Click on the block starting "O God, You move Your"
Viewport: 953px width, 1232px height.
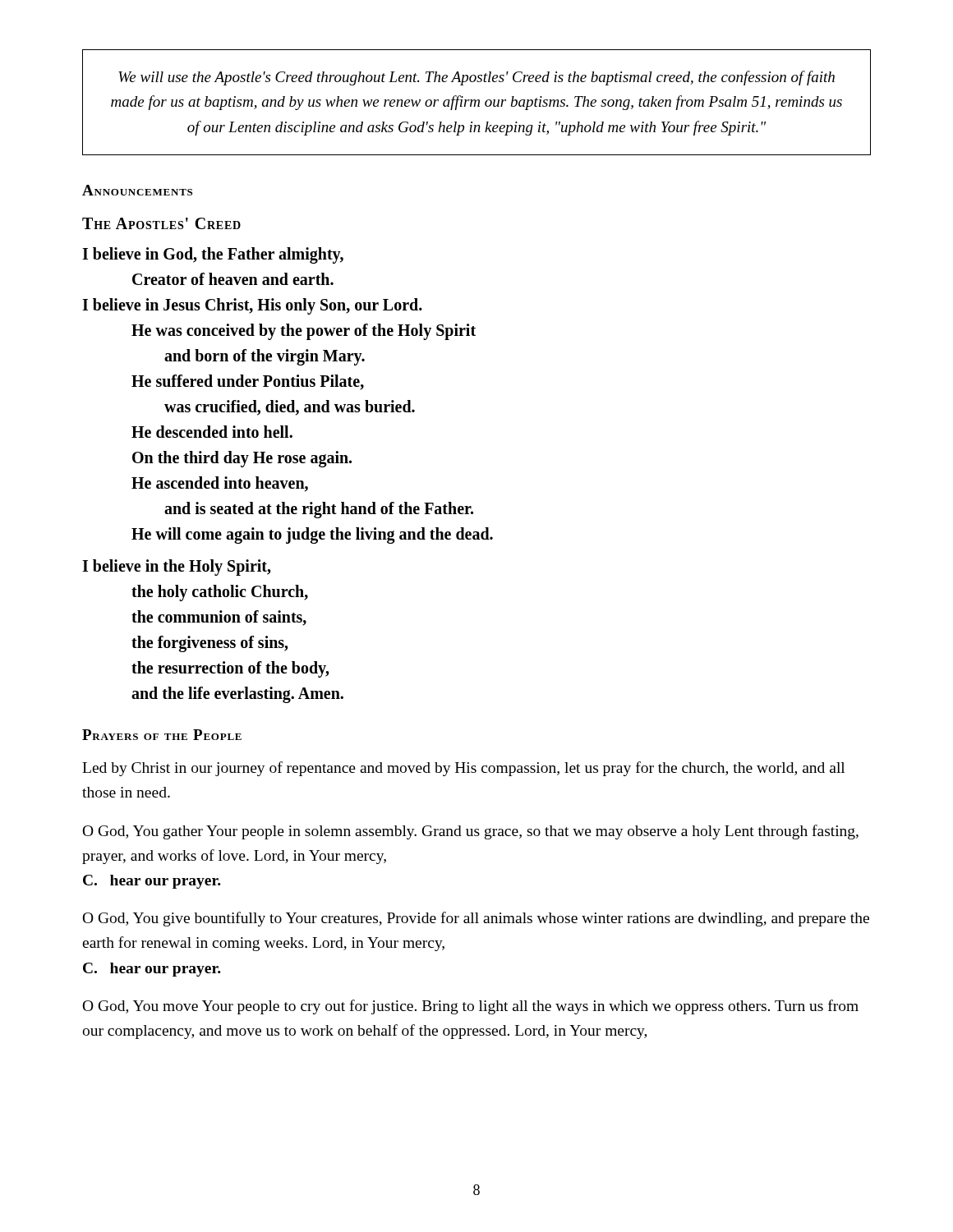470,1018
